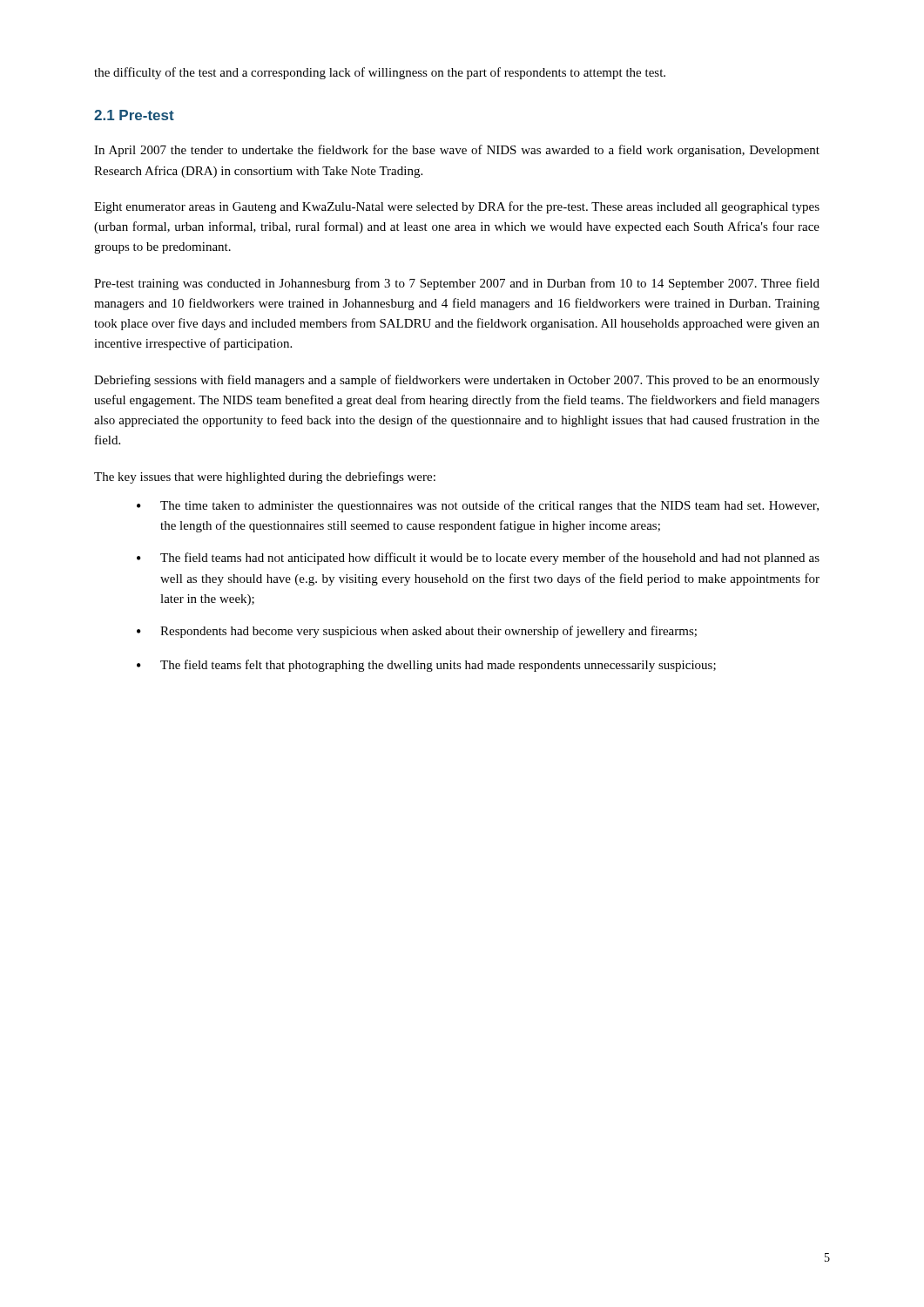This screenshot has height=1307, width=924.
Task: Click on the block starting "• The field teams felt that"
Action: tap(478, 666)
